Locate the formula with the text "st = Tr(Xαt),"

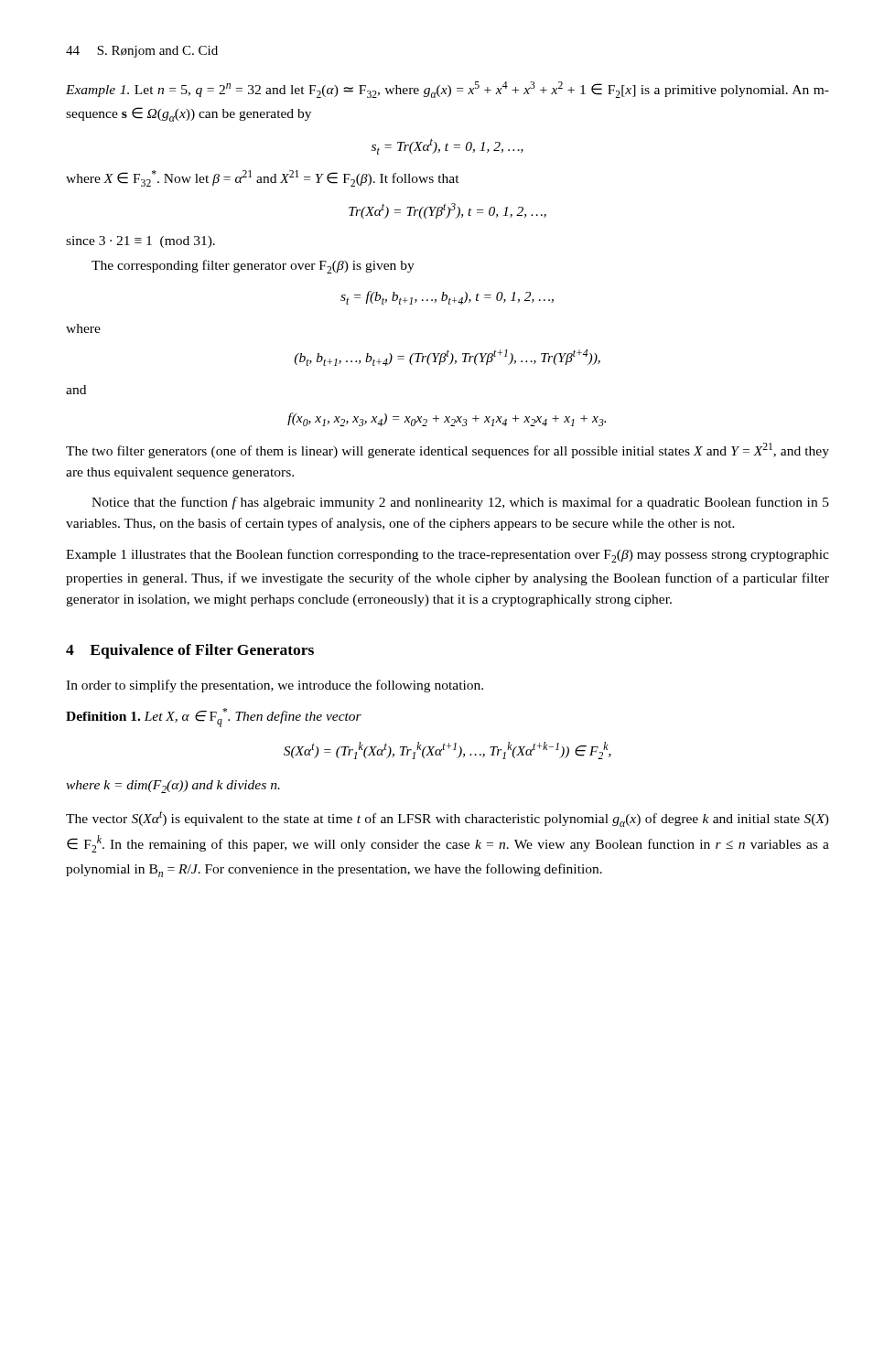click(448, 147)
